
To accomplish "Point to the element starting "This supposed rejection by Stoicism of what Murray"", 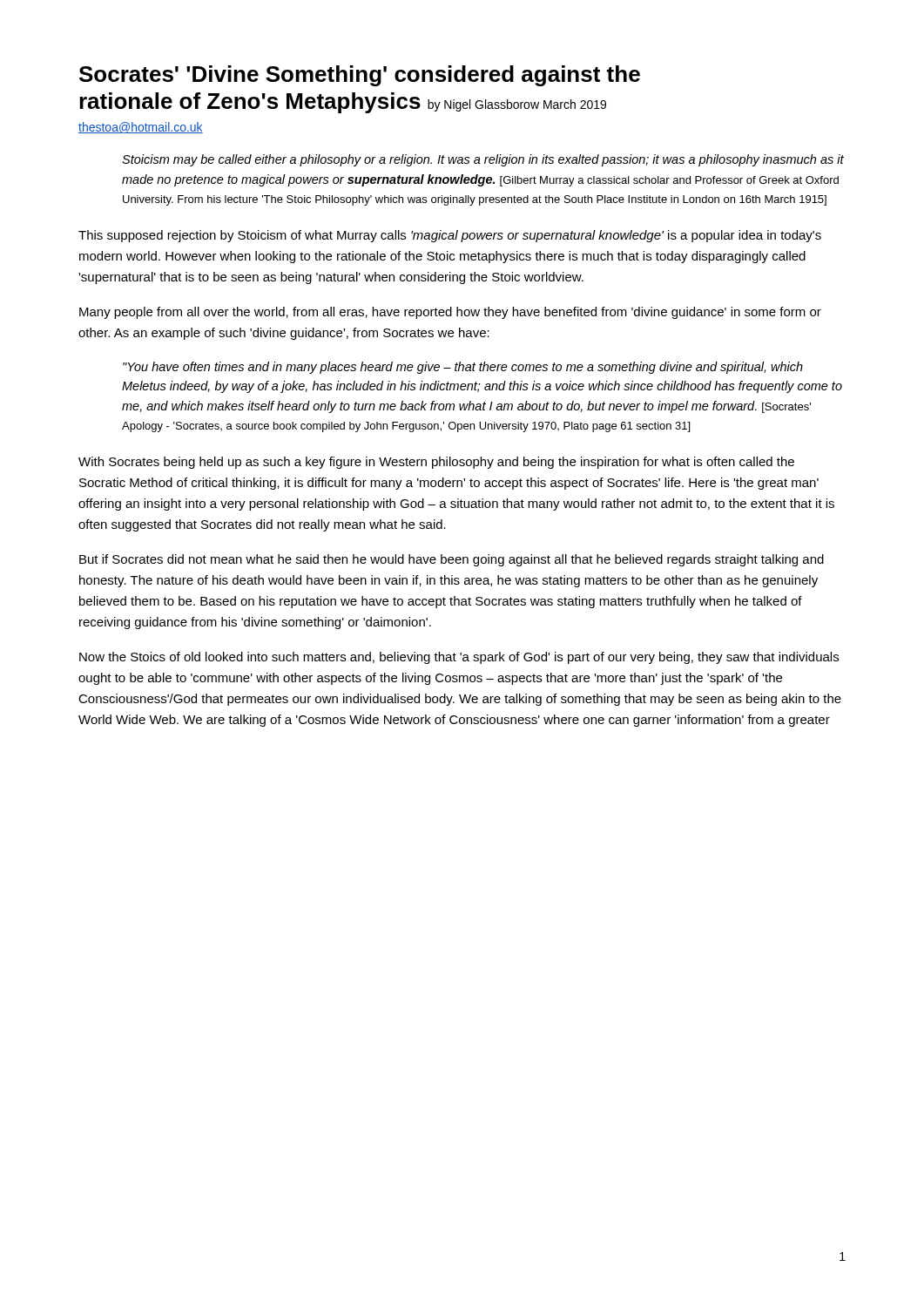I will [450, 256].
